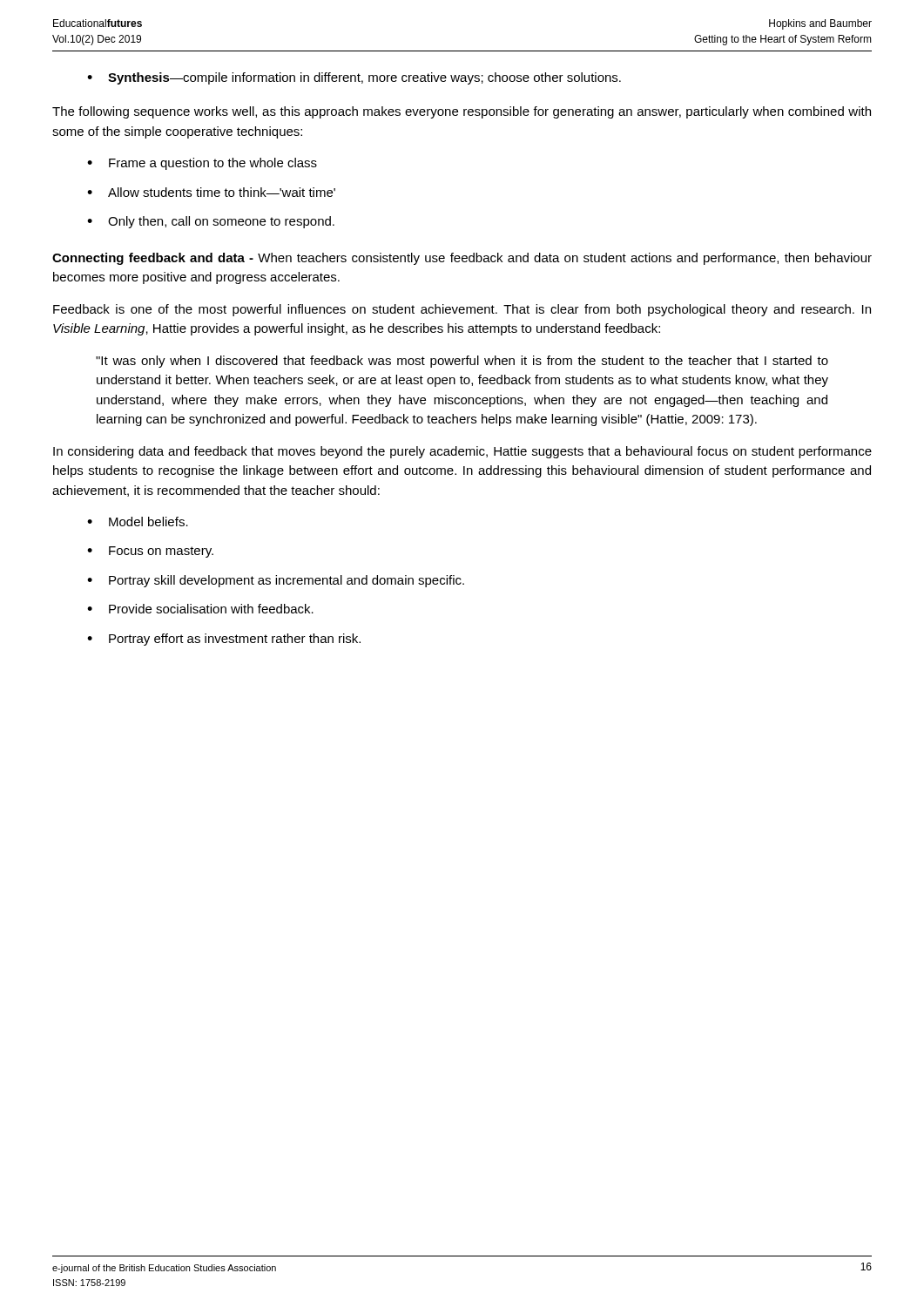Click the passage that begins "• Portray skill development as incremental"

tap(276, 581)
